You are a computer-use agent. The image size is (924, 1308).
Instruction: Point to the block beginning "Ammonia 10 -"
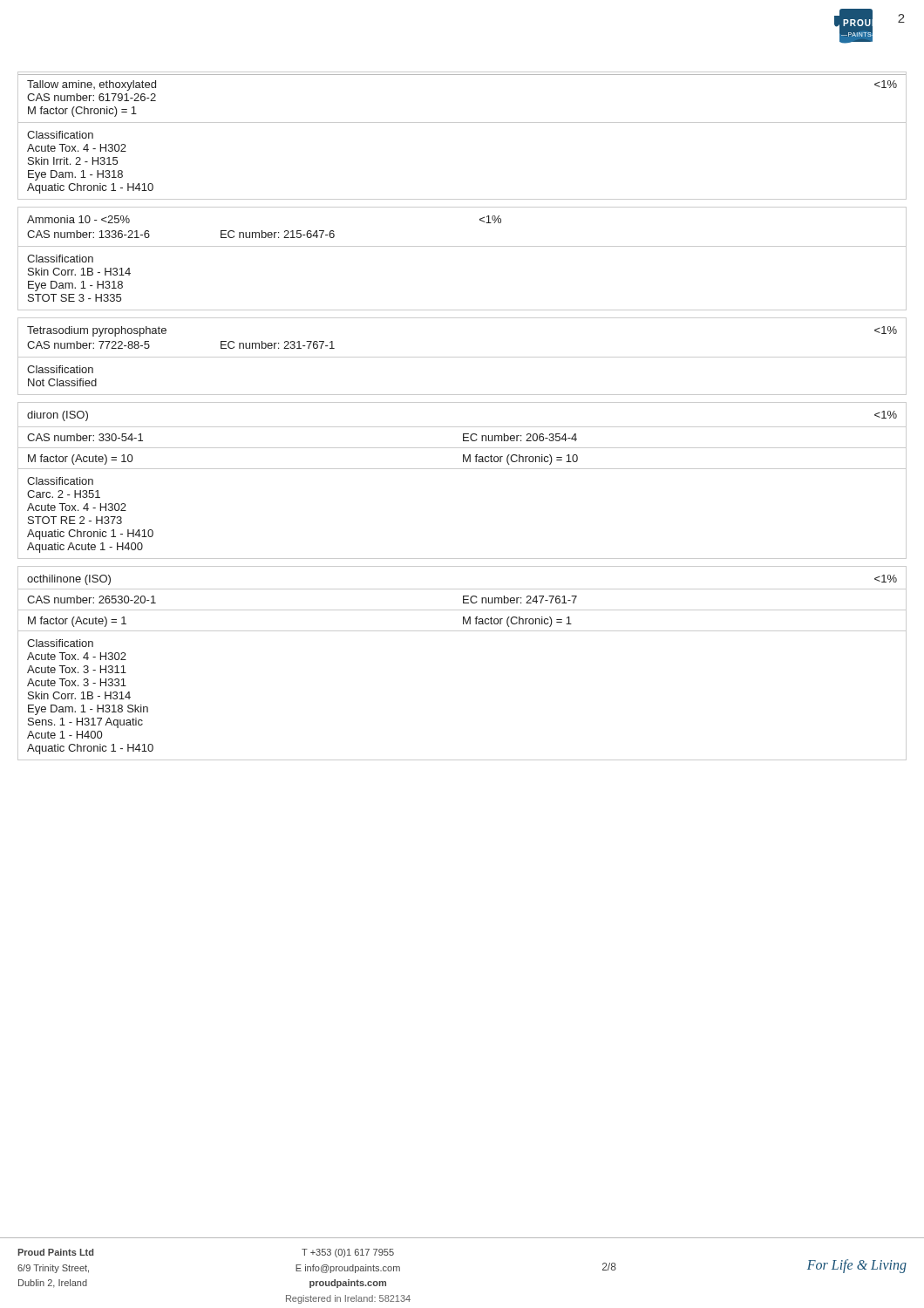[462, 259]
